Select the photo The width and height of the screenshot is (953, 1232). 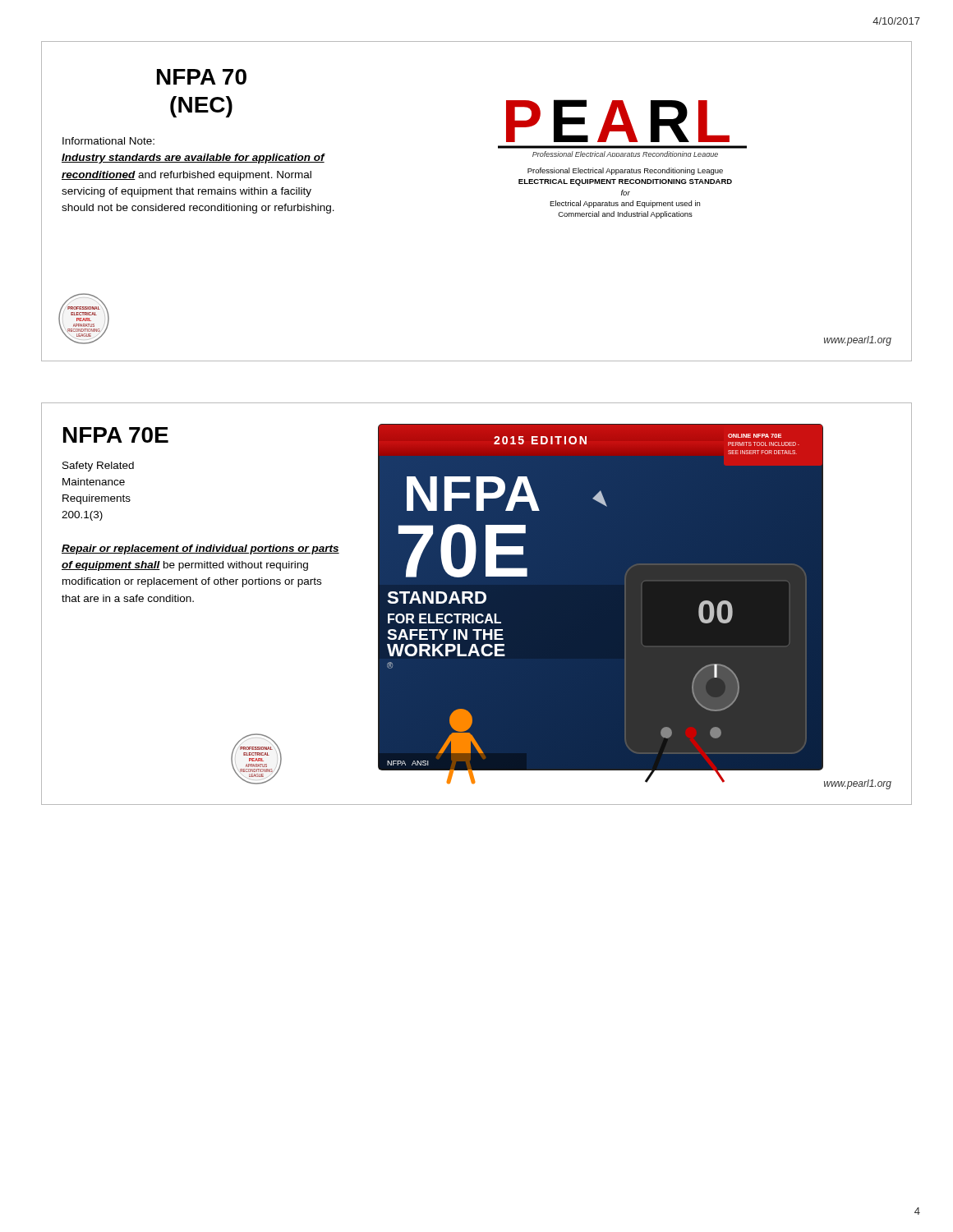tap(617, 605)
